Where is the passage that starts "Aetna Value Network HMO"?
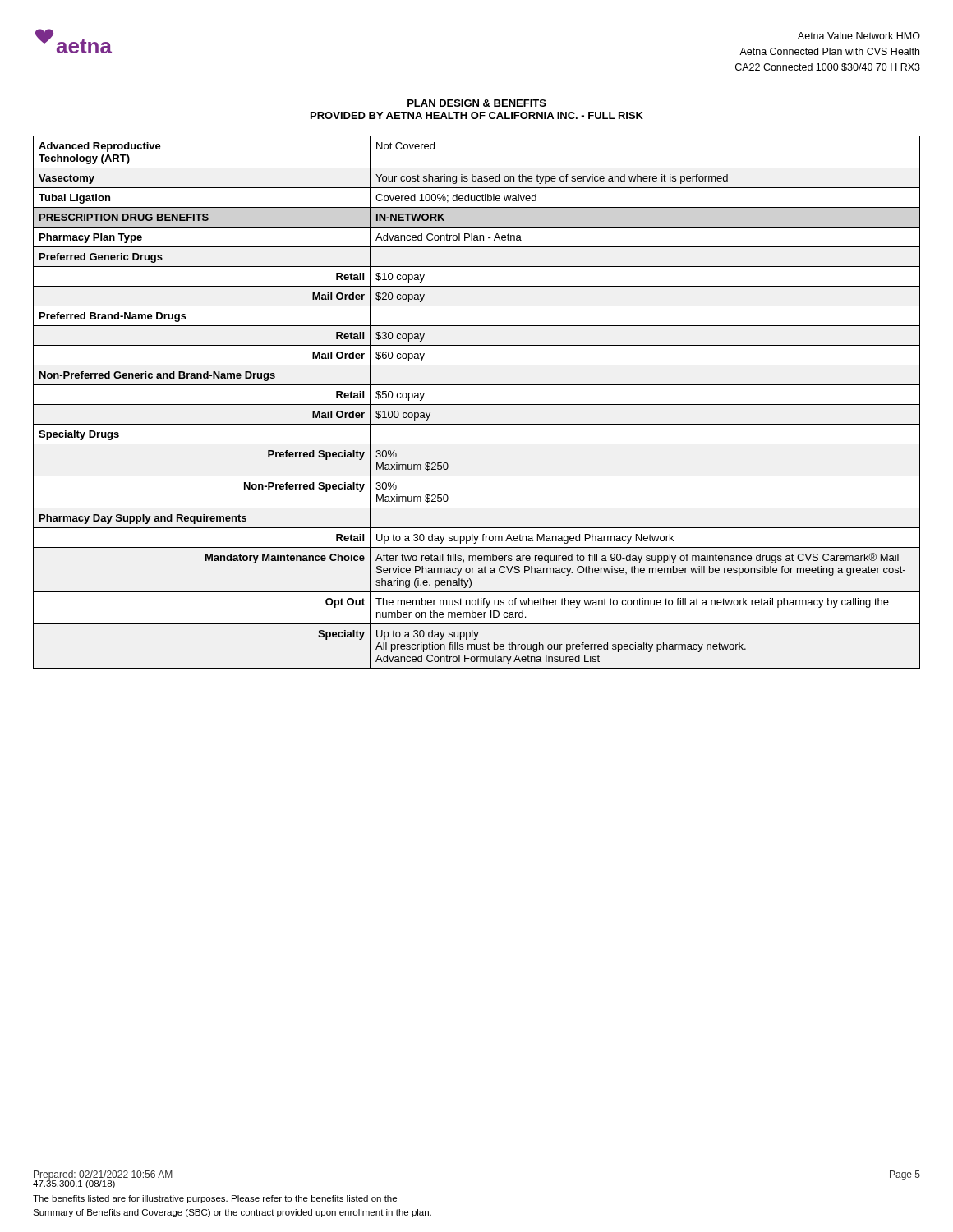 [x=827, y=52]
